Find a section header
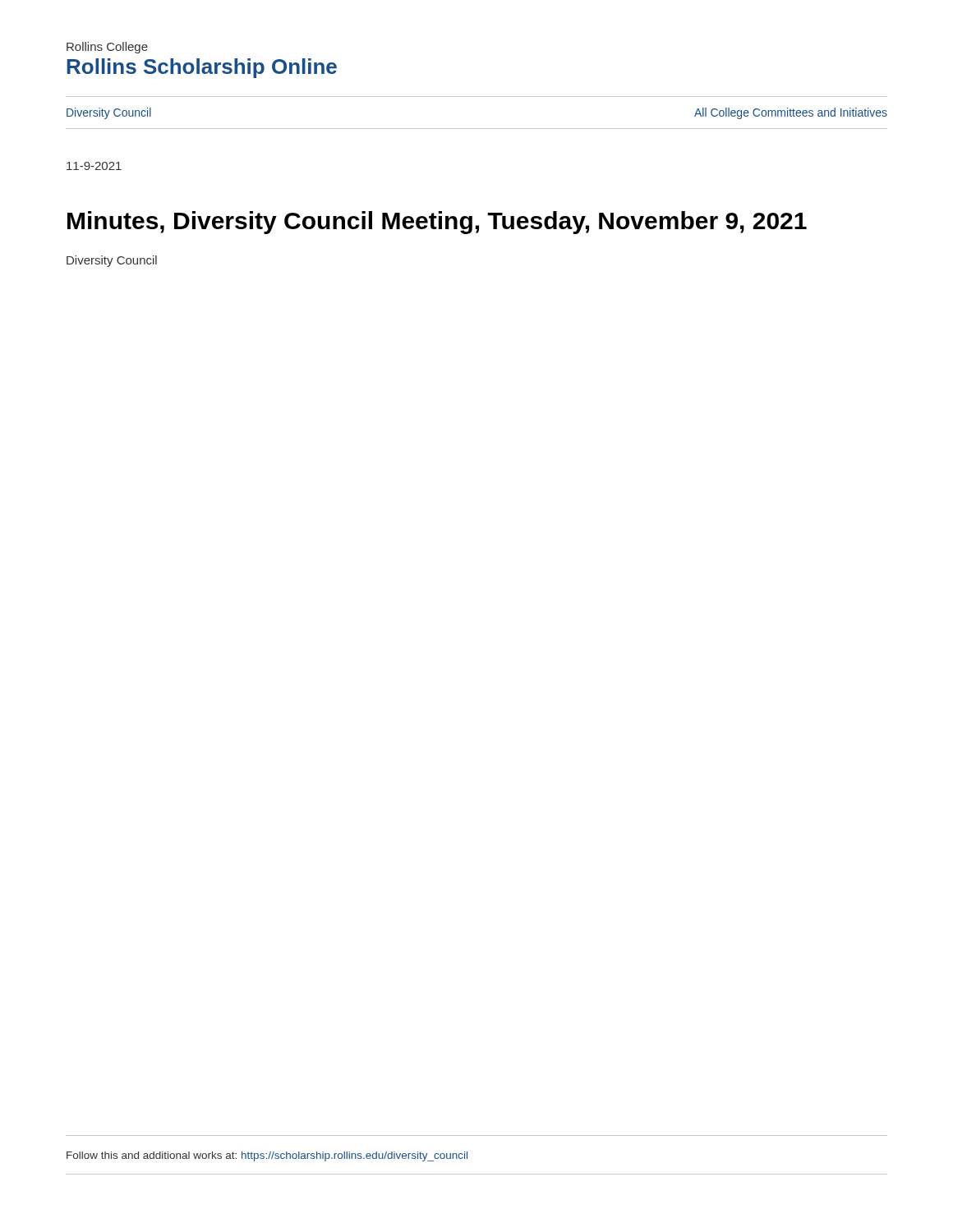The image size is (953, 1232). 476,221
